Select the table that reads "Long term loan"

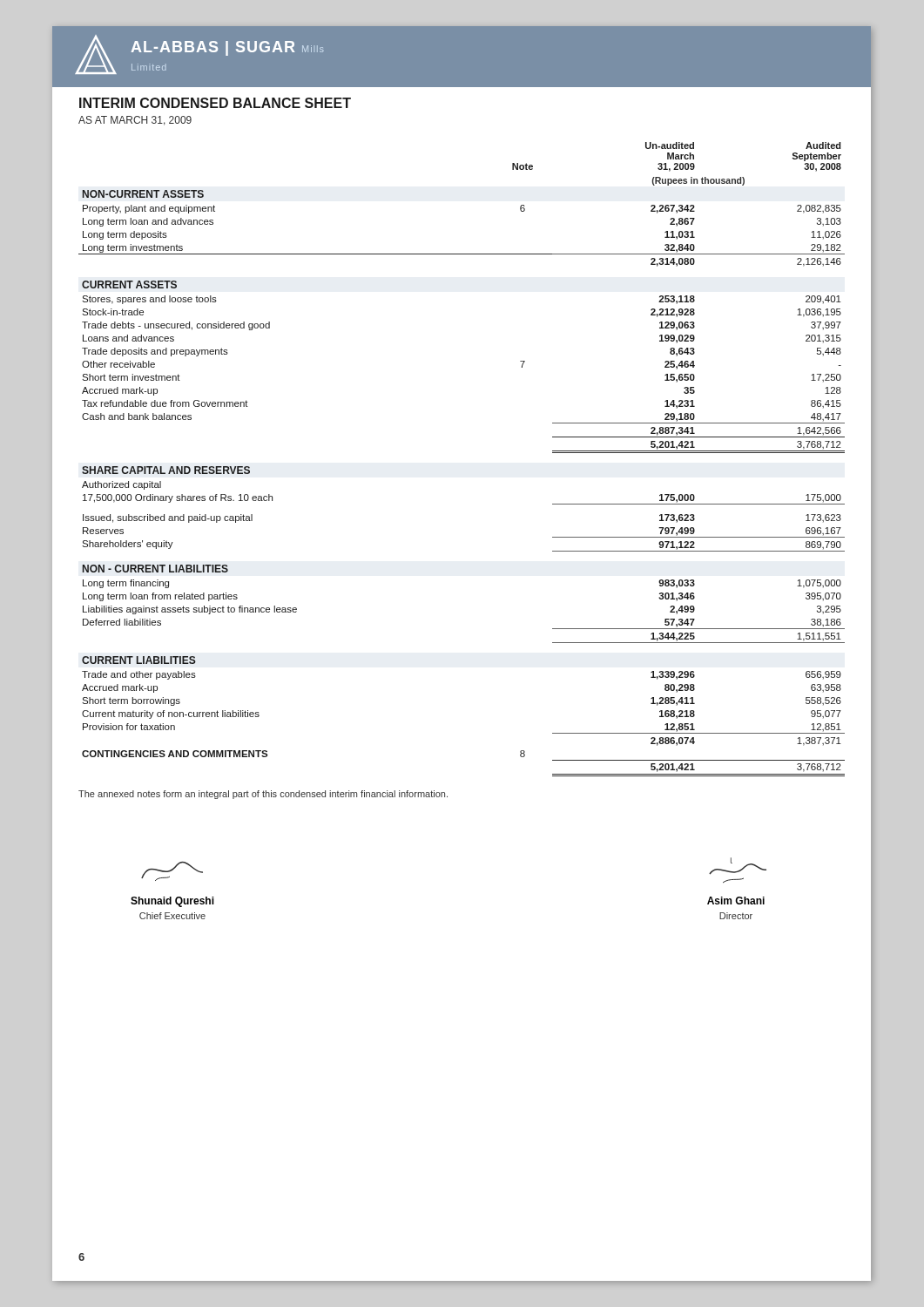(x=462, y=457)
